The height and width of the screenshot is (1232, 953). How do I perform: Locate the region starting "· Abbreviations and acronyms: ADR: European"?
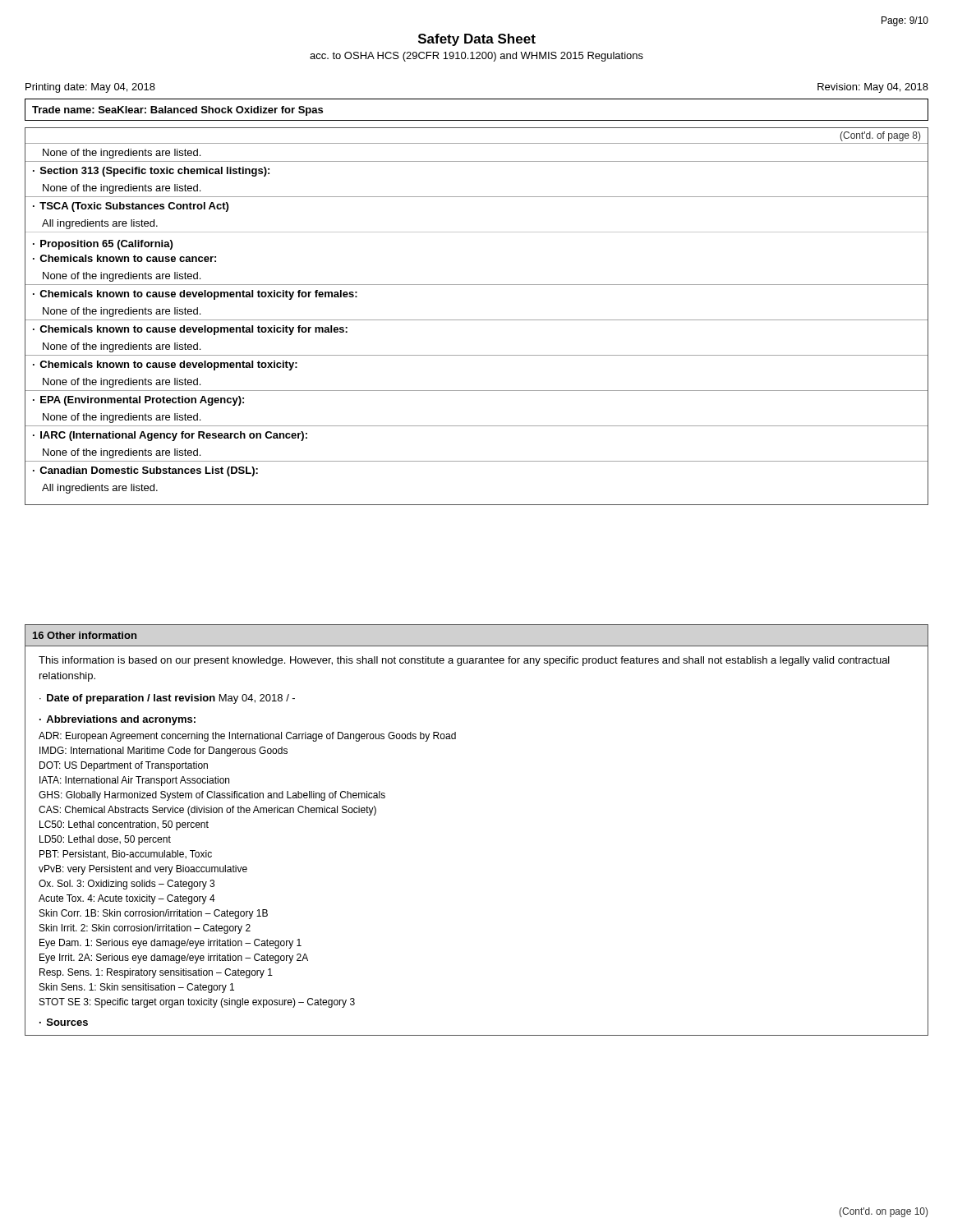[x=117, y=720]
